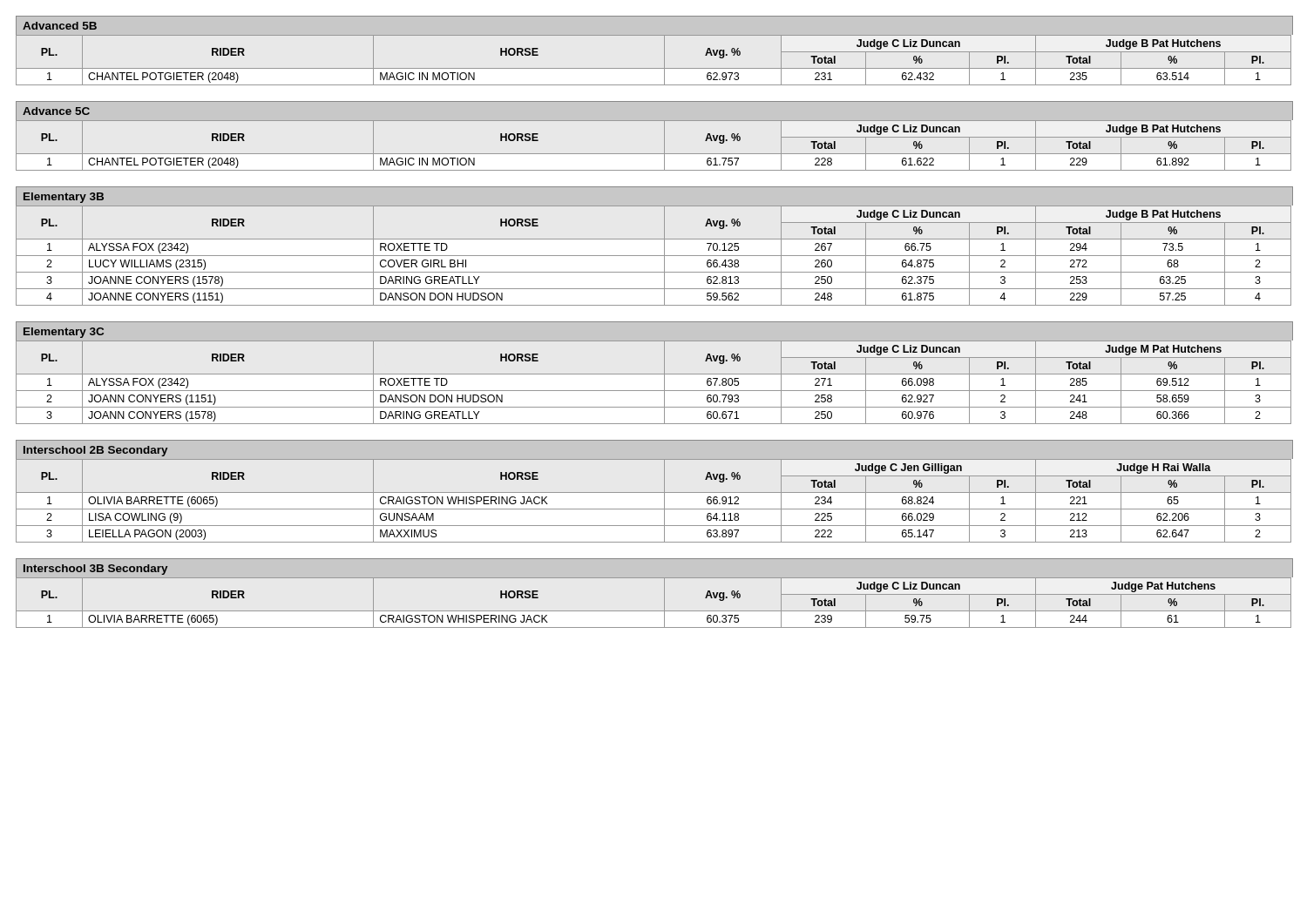Click where it says "Interschool 3B Secondary"
The width and height of the screenshot is (1307, 924).
(95, 568)
